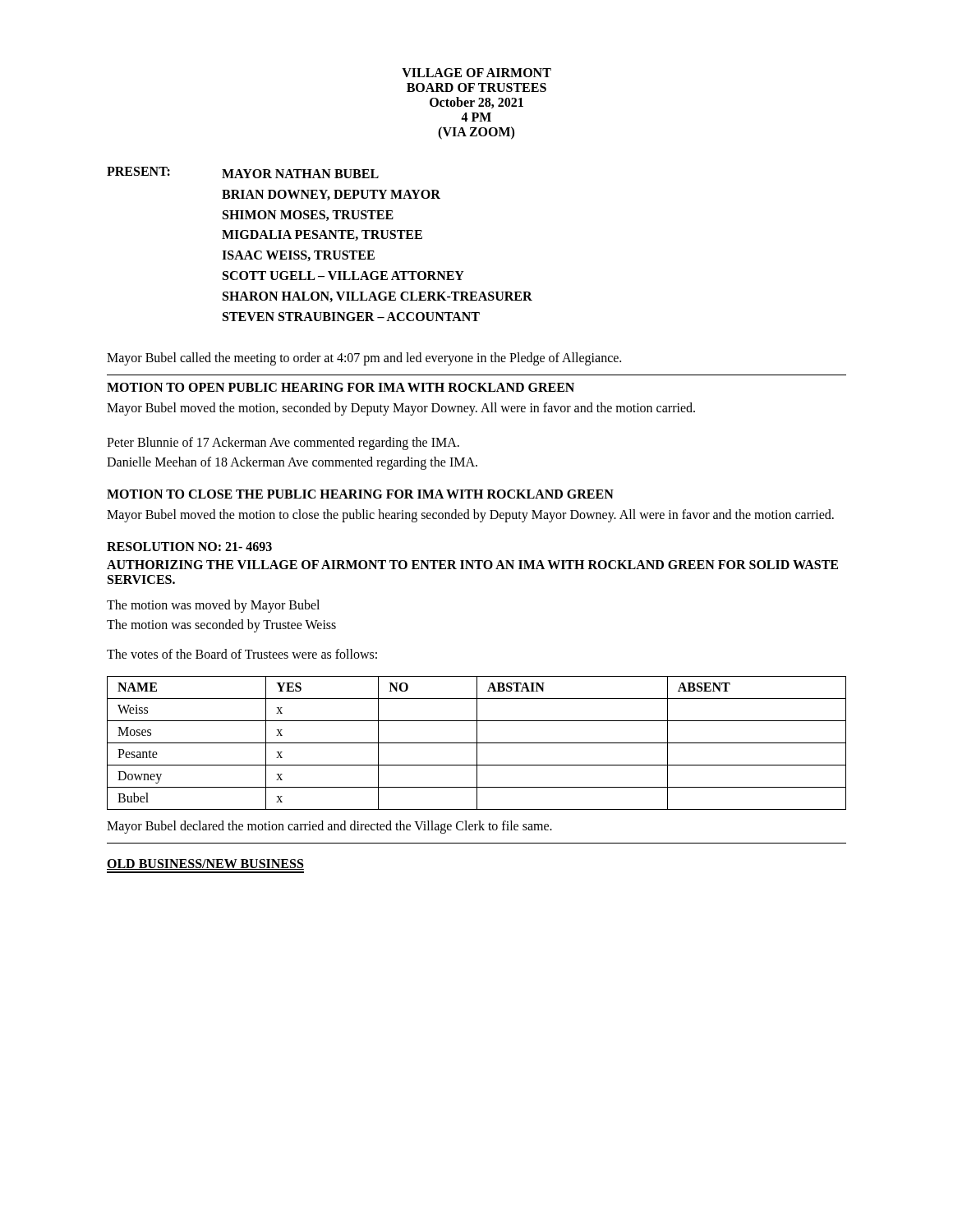
Task: Click on the text block that reads "Mayor Bubel moved the motion to"
Action: (471, 515)
